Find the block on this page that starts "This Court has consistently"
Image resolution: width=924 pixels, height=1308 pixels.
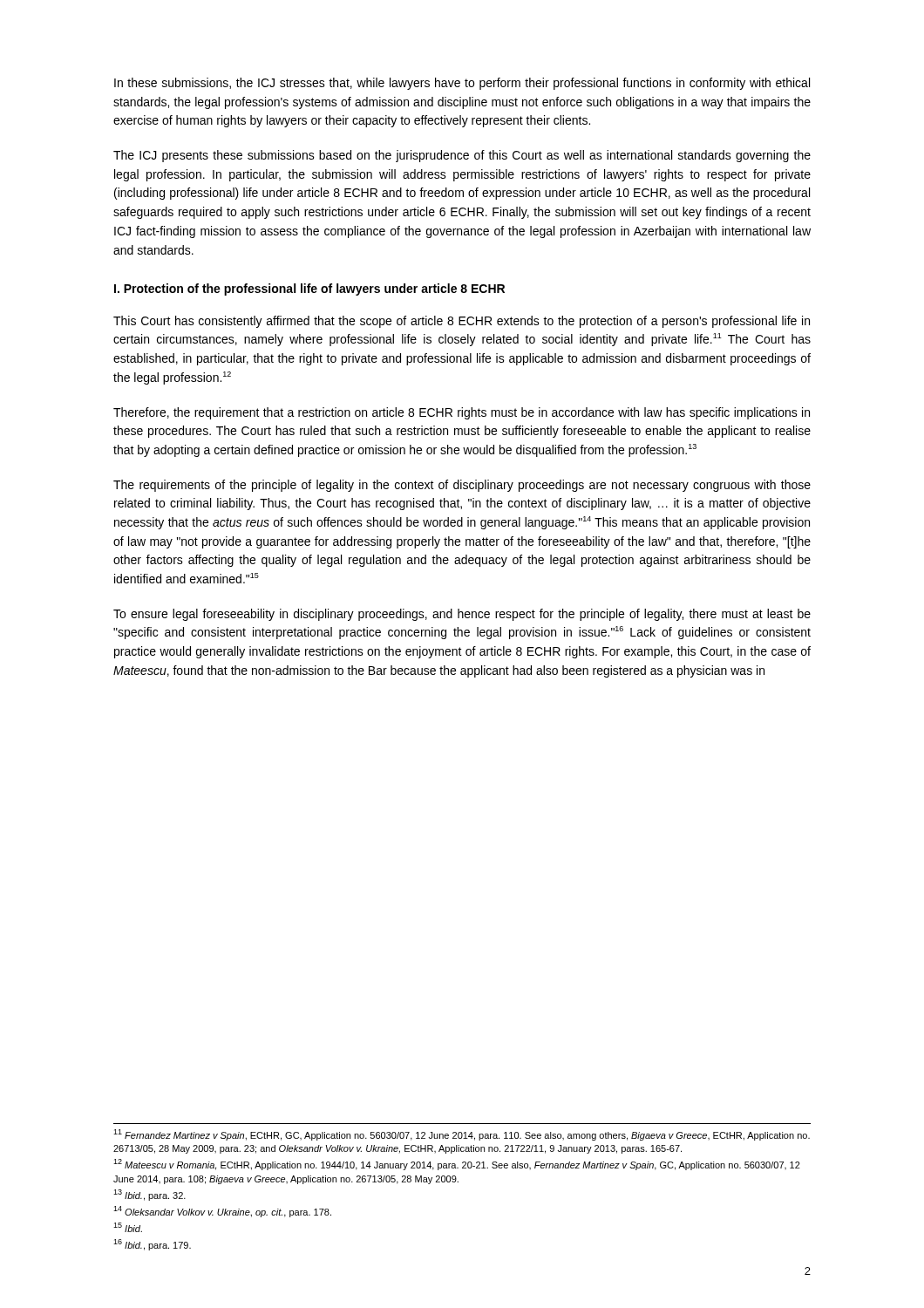click(462, 349)
